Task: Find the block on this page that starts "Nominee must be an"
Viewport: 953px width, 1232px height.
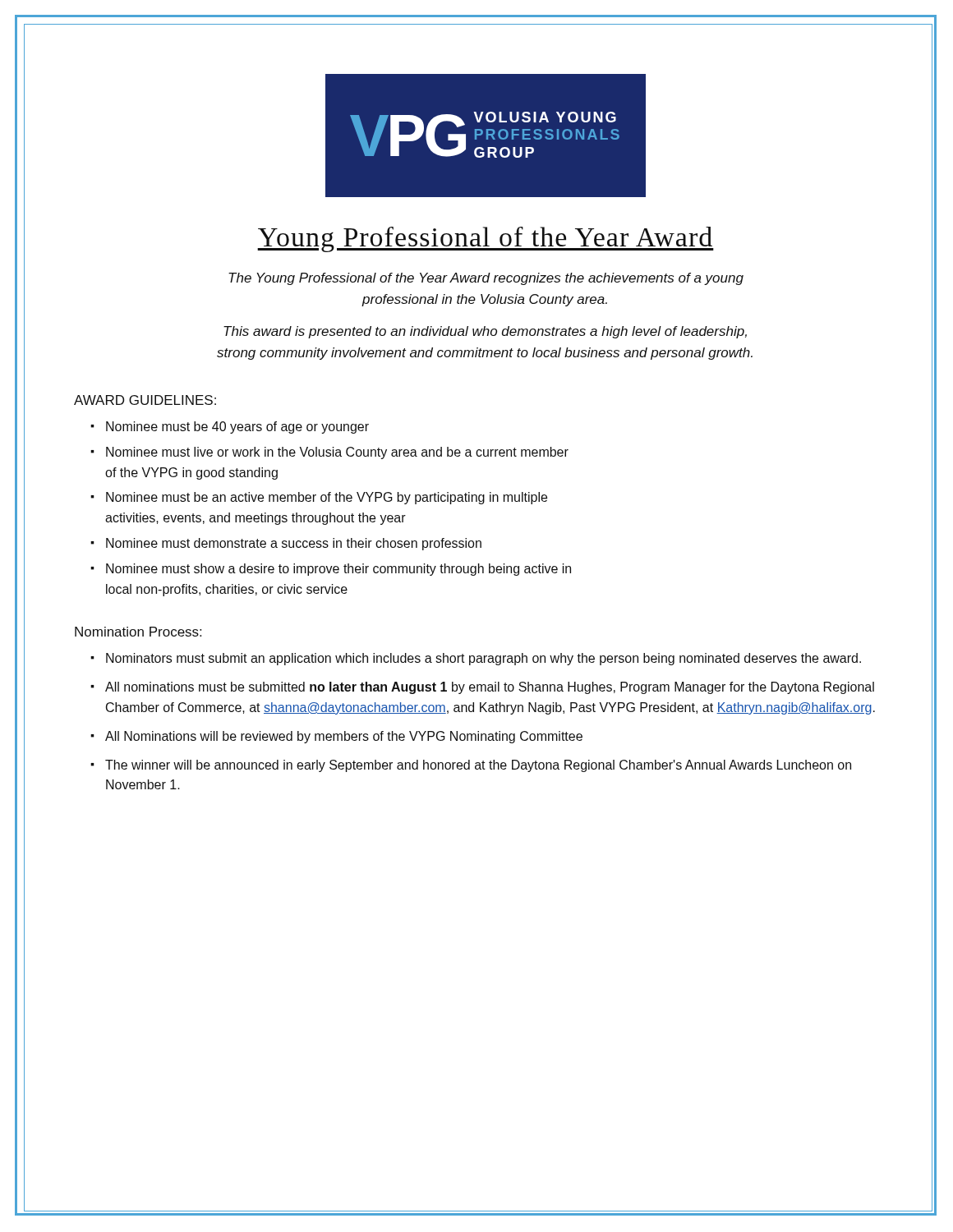Action: (x=326, y=508)
